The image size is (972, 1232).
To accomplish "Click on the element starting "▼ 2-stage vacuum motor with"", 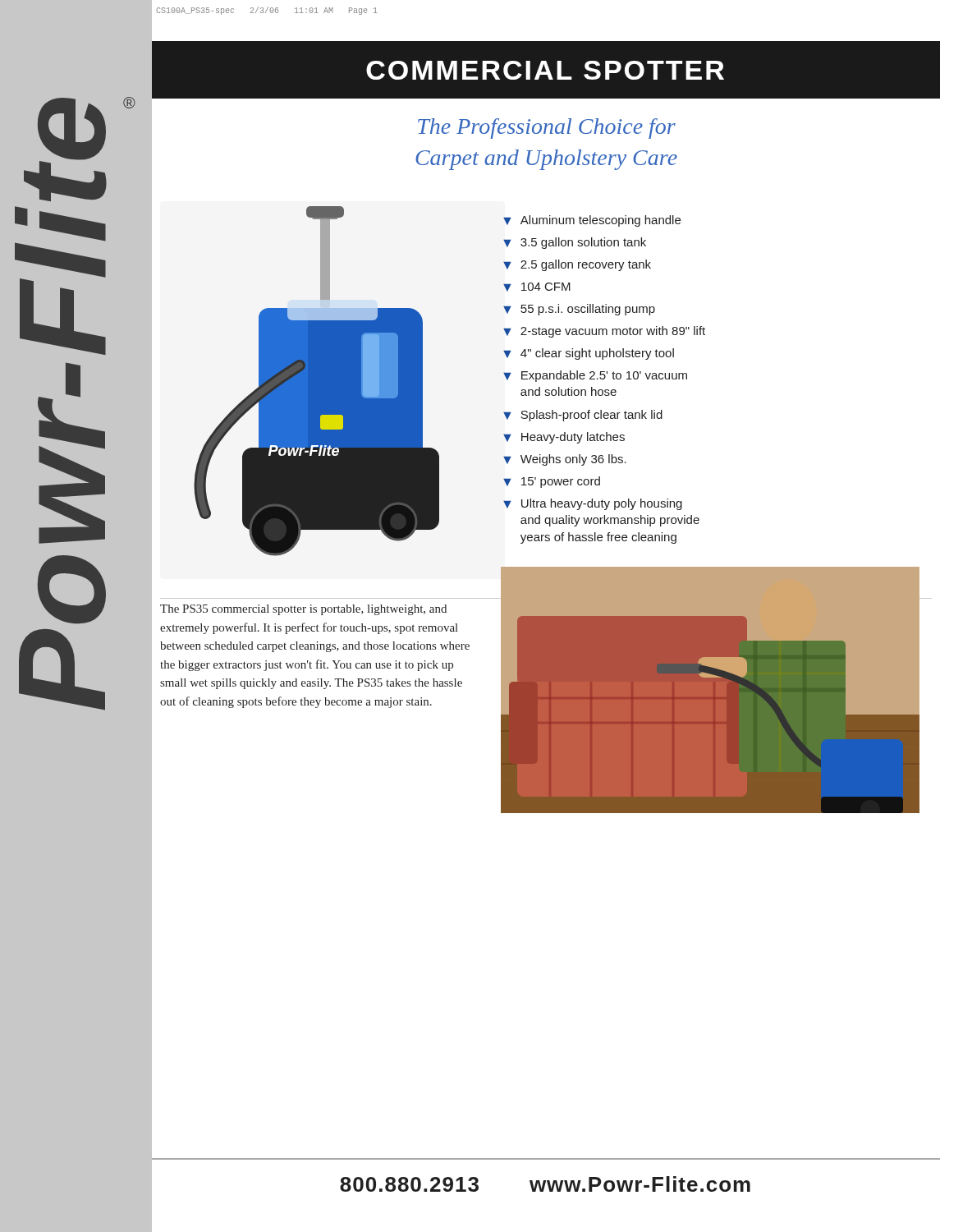I will [x=710, y=332].
